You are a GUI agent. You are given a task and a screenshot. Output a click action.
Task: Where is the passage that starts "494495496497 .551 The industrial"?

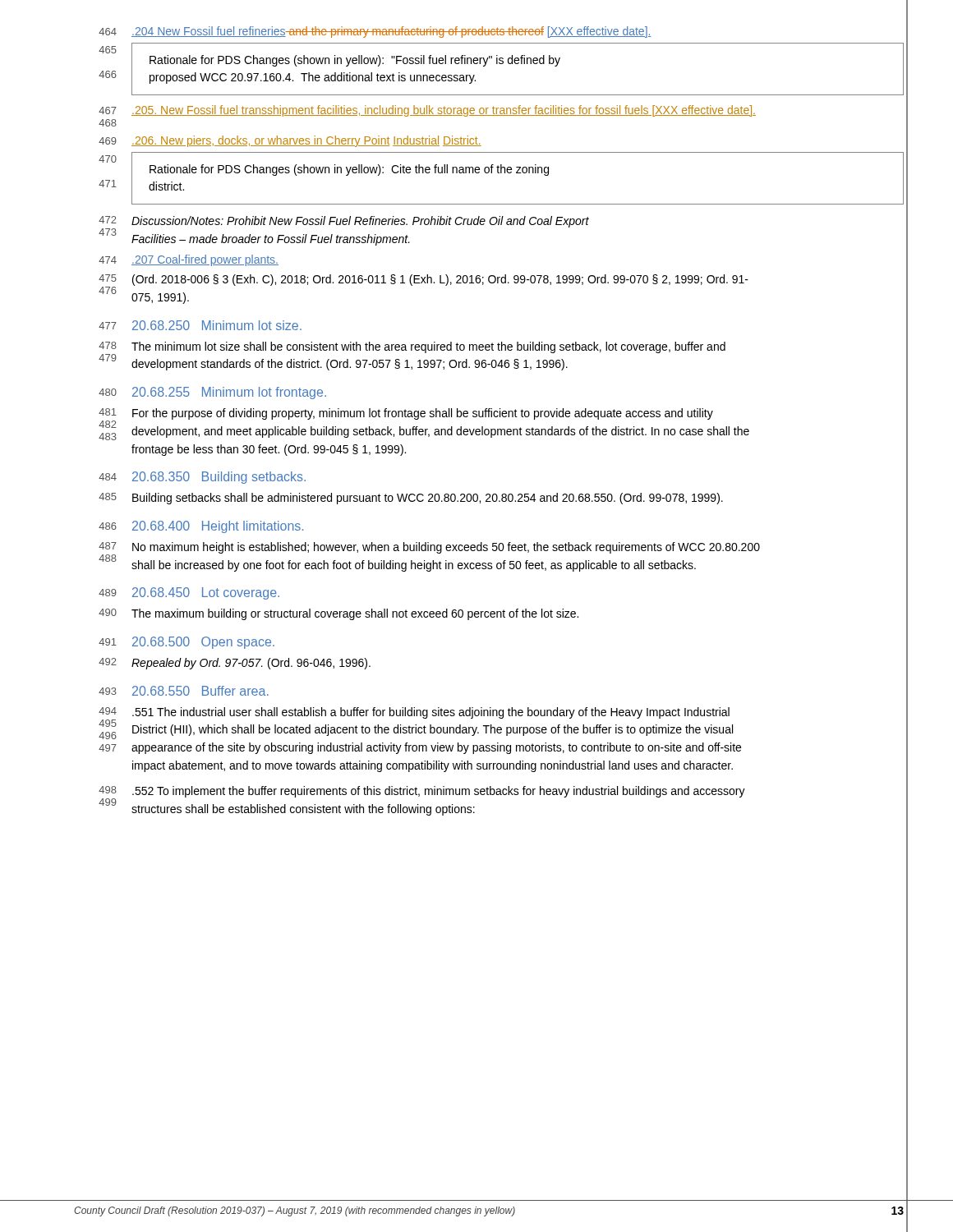(489, 739)
